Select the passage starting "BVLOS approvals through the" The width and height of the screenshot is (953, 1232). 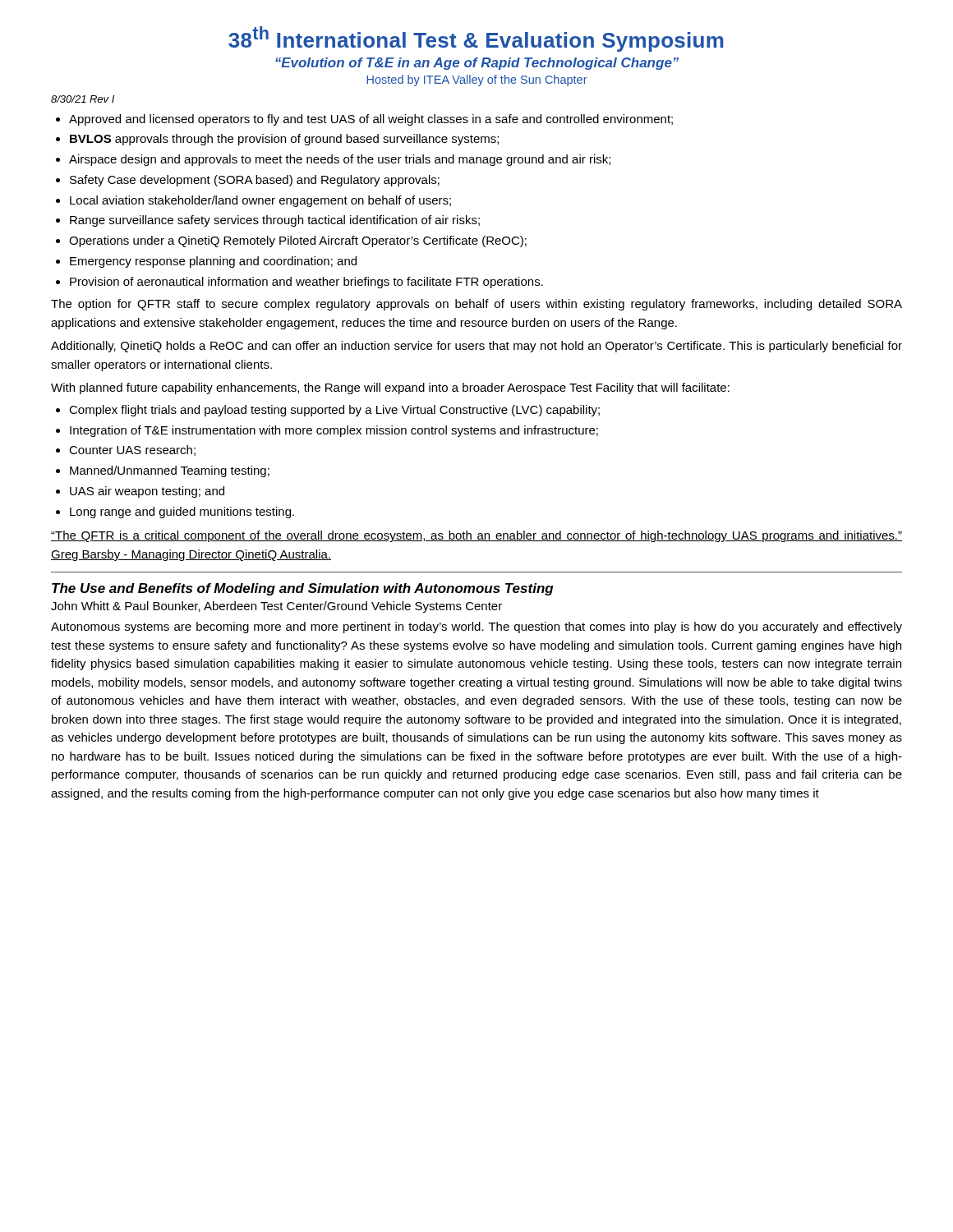(x=284, y=139)
